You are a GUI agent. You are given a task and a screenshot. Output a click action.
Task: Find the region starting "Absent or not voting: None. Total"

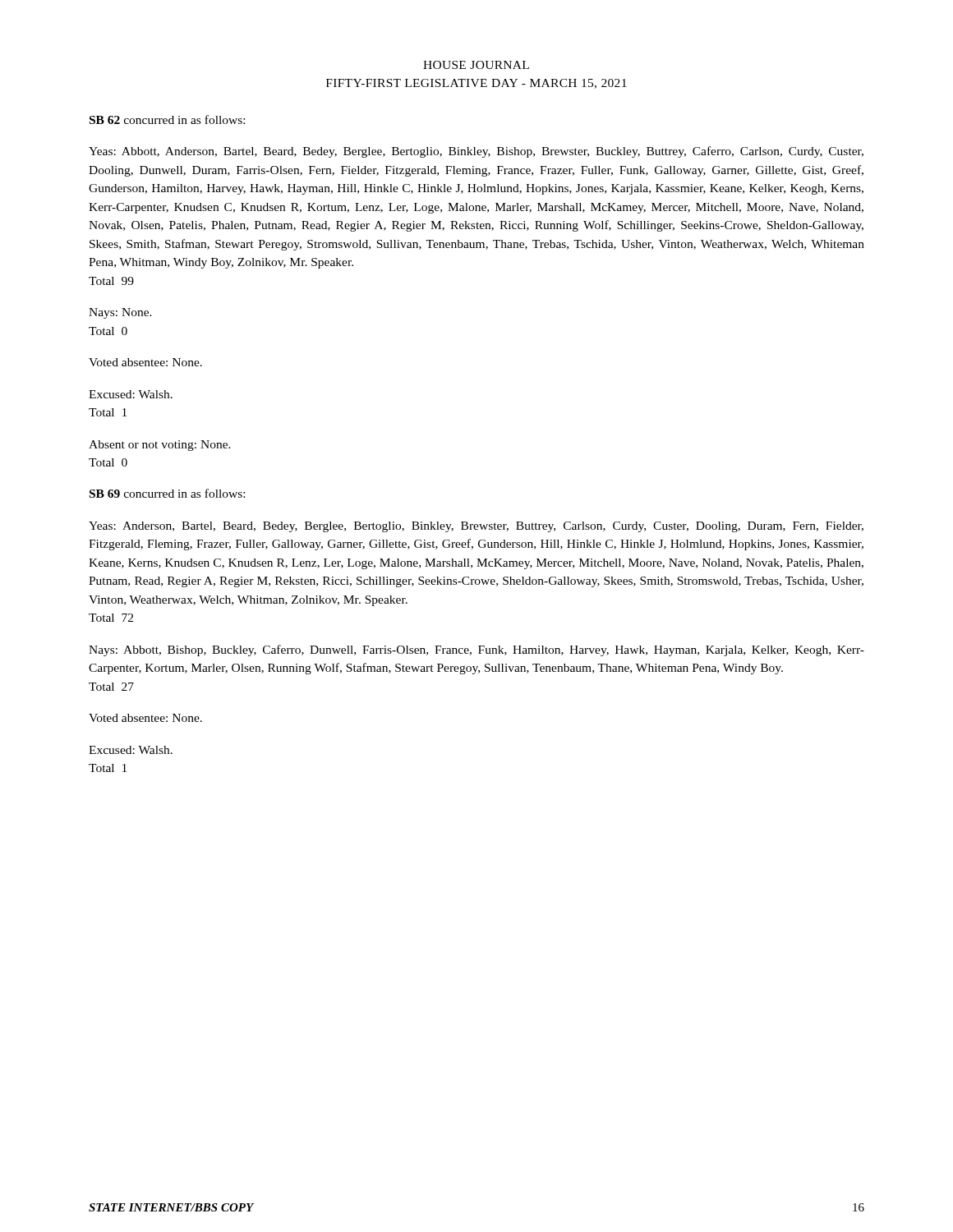point(160,446)
